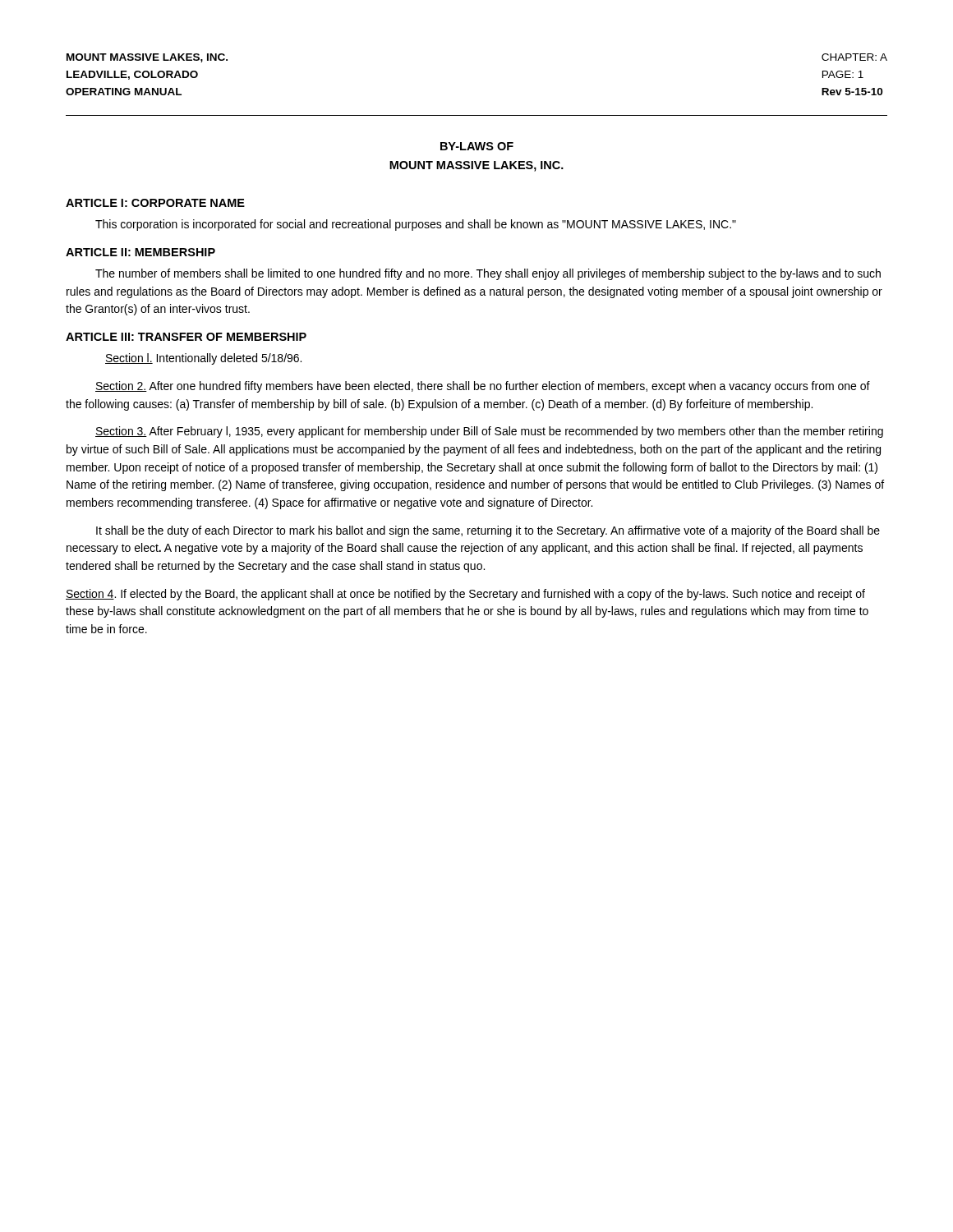This screenshot has height=1232, width=953.
Task: Find the element starting "Section 4. If"
Action: [x=467, y=611]
